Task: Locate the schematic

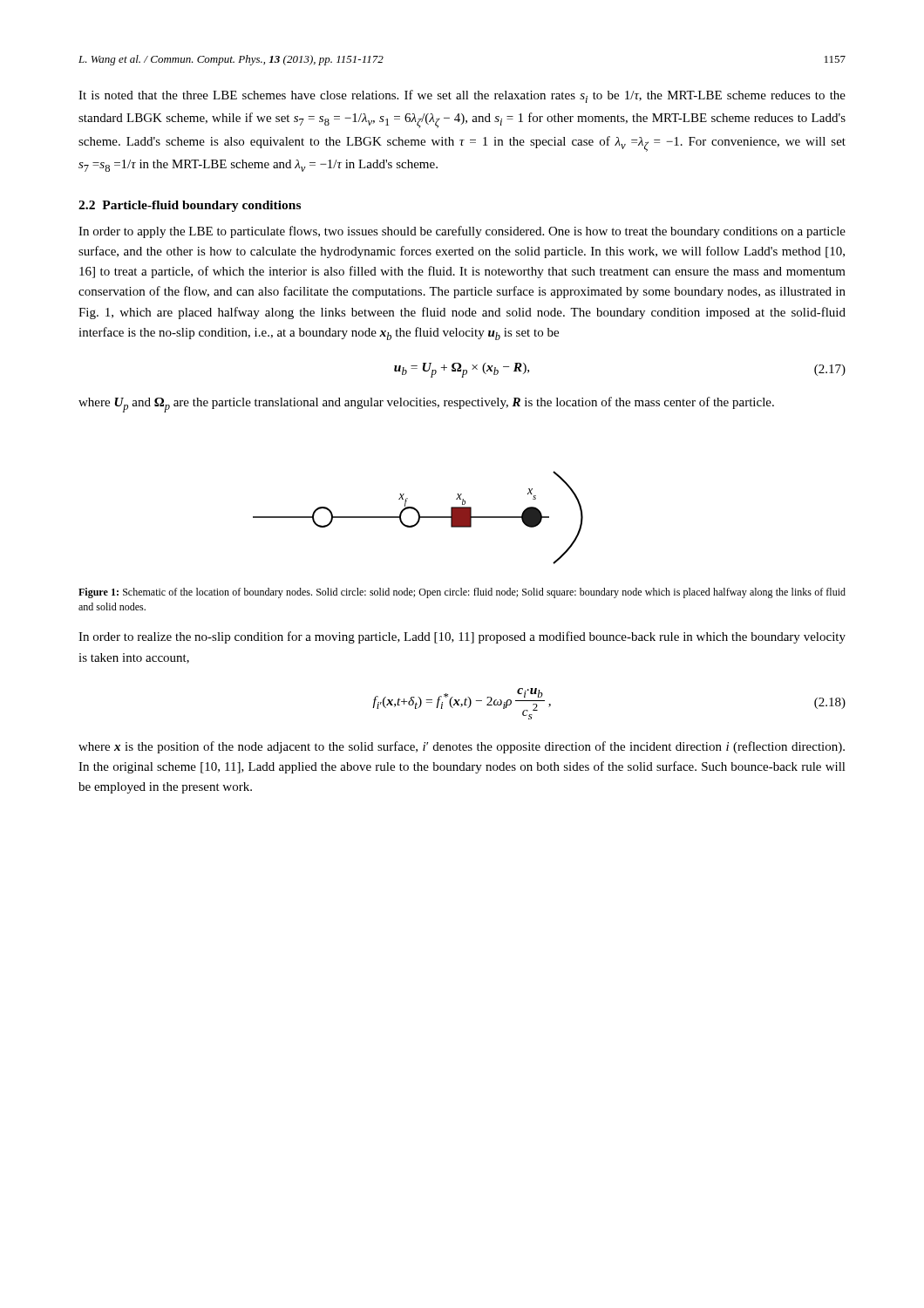Action: [x=462, y=506]
